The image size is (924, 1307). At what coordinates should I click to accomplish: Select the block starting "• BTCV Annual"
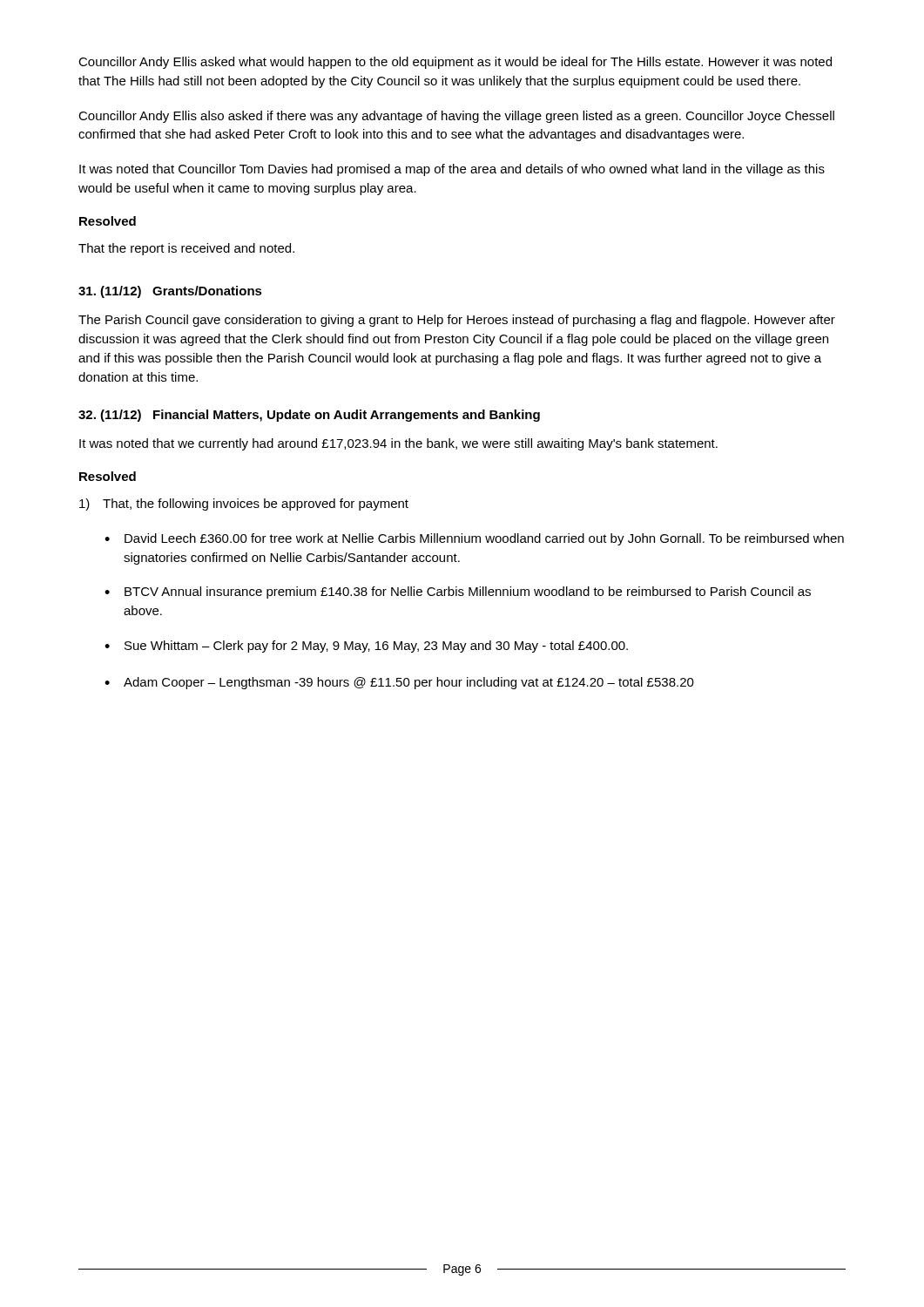coord(475,601)
